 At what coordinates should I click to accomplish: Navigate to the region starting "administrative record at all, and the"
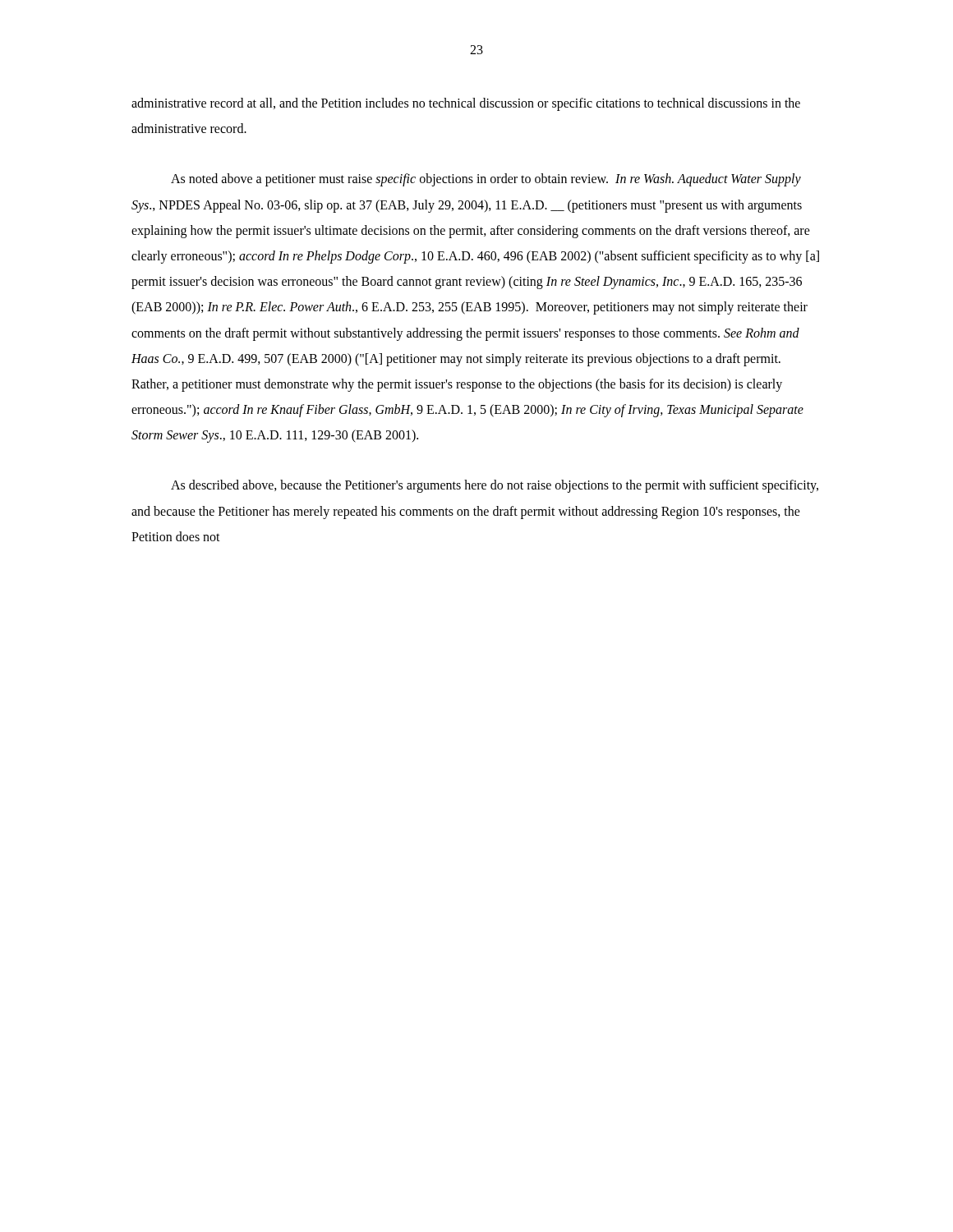click(x=466, y=116)
